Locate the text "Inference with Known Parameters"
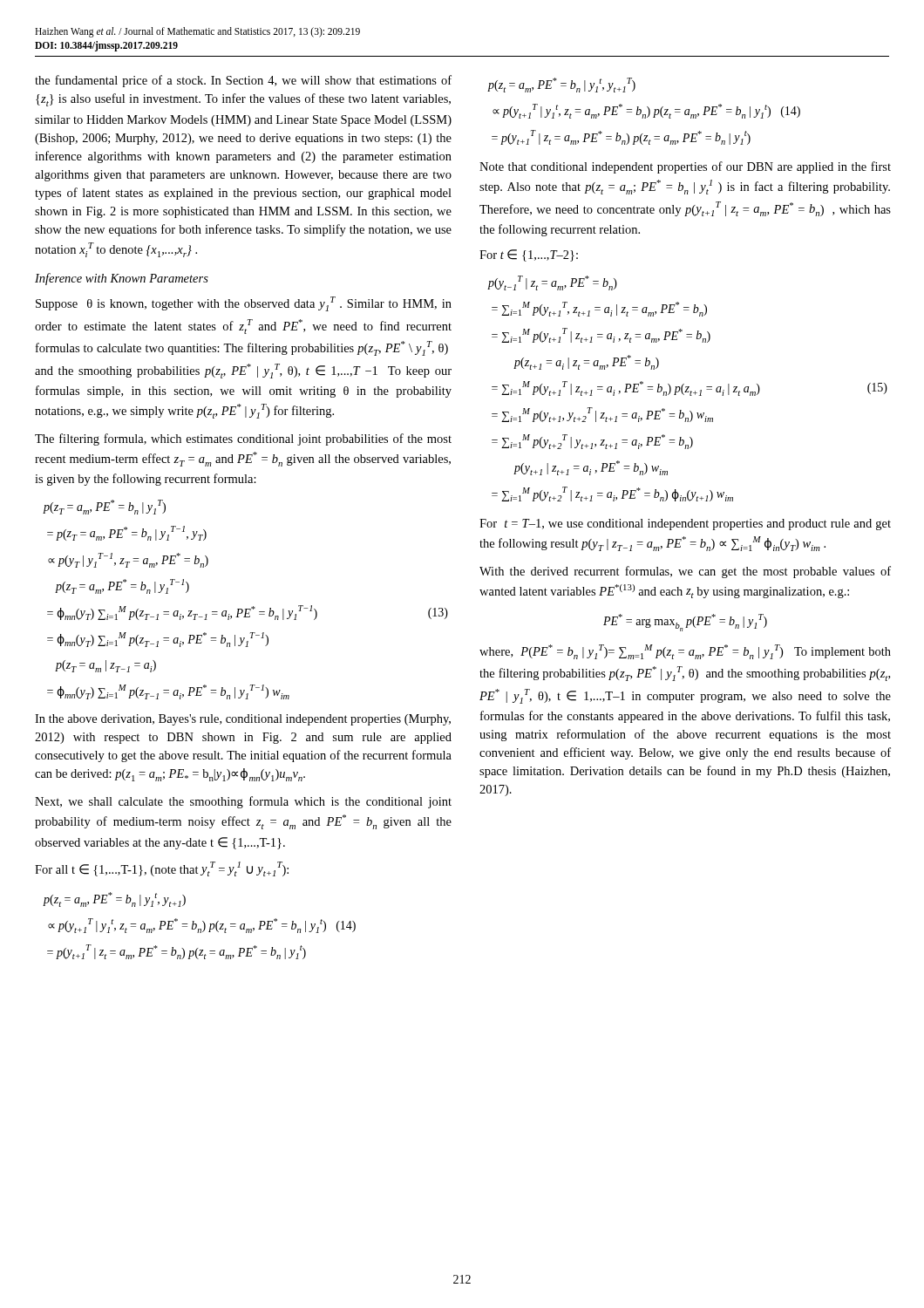 [x=122, y=278]
